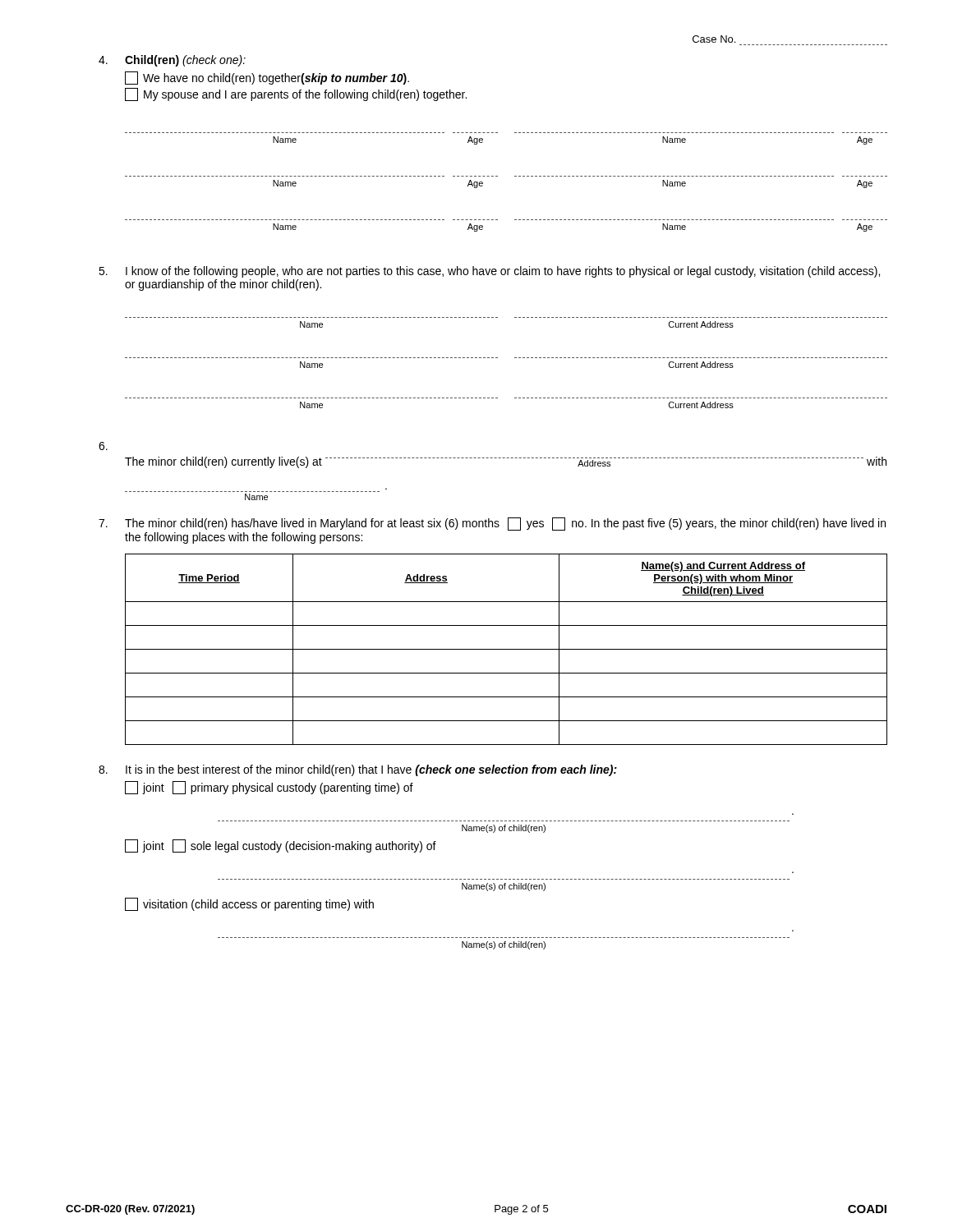The width and height of the screenshot is (953, 1232).
Task: Find the text block starting "Case No."
Action: click(x=790, y=39)
